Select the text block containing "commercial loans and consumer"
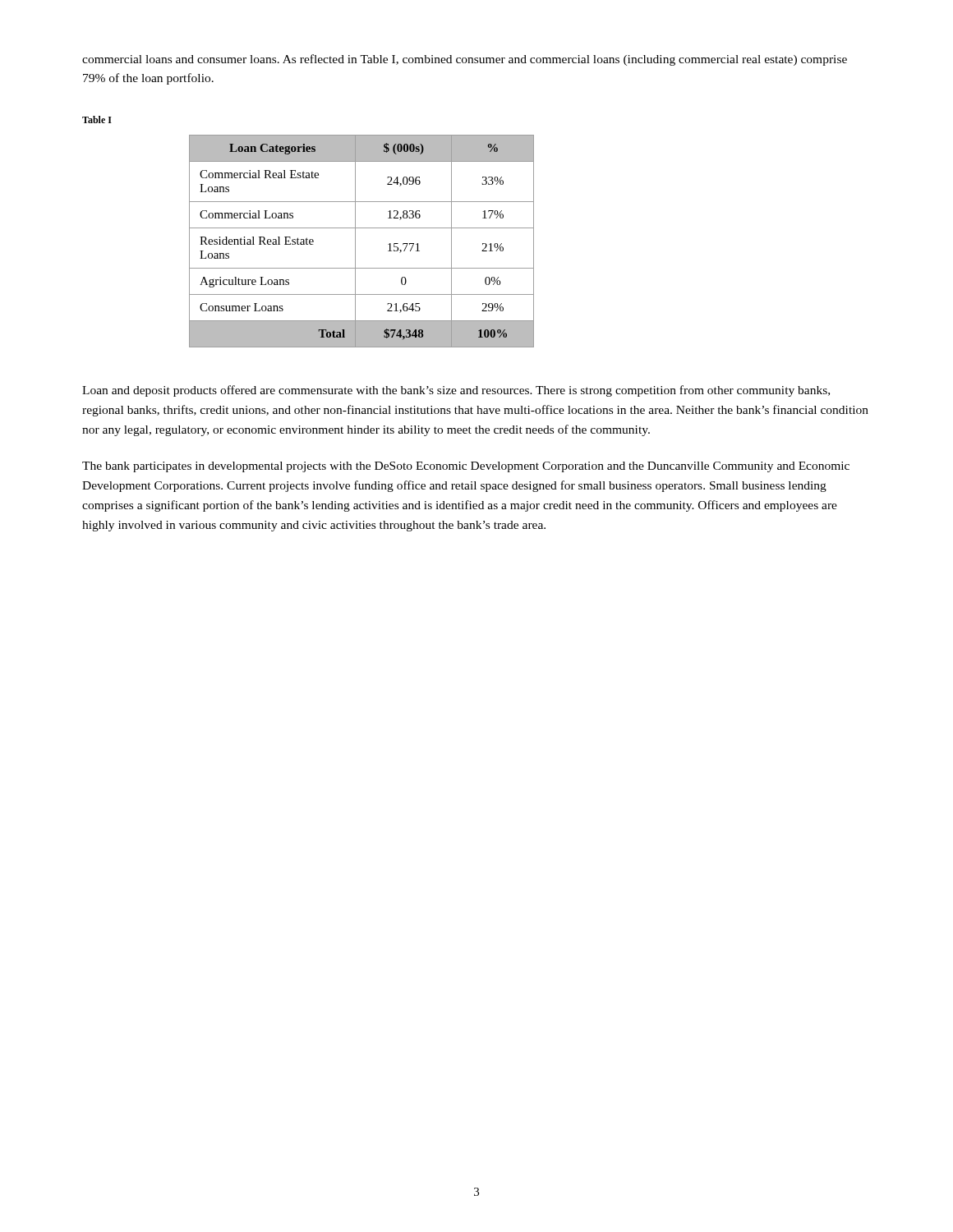This screenshot has width=953, height=1232. 465,68
